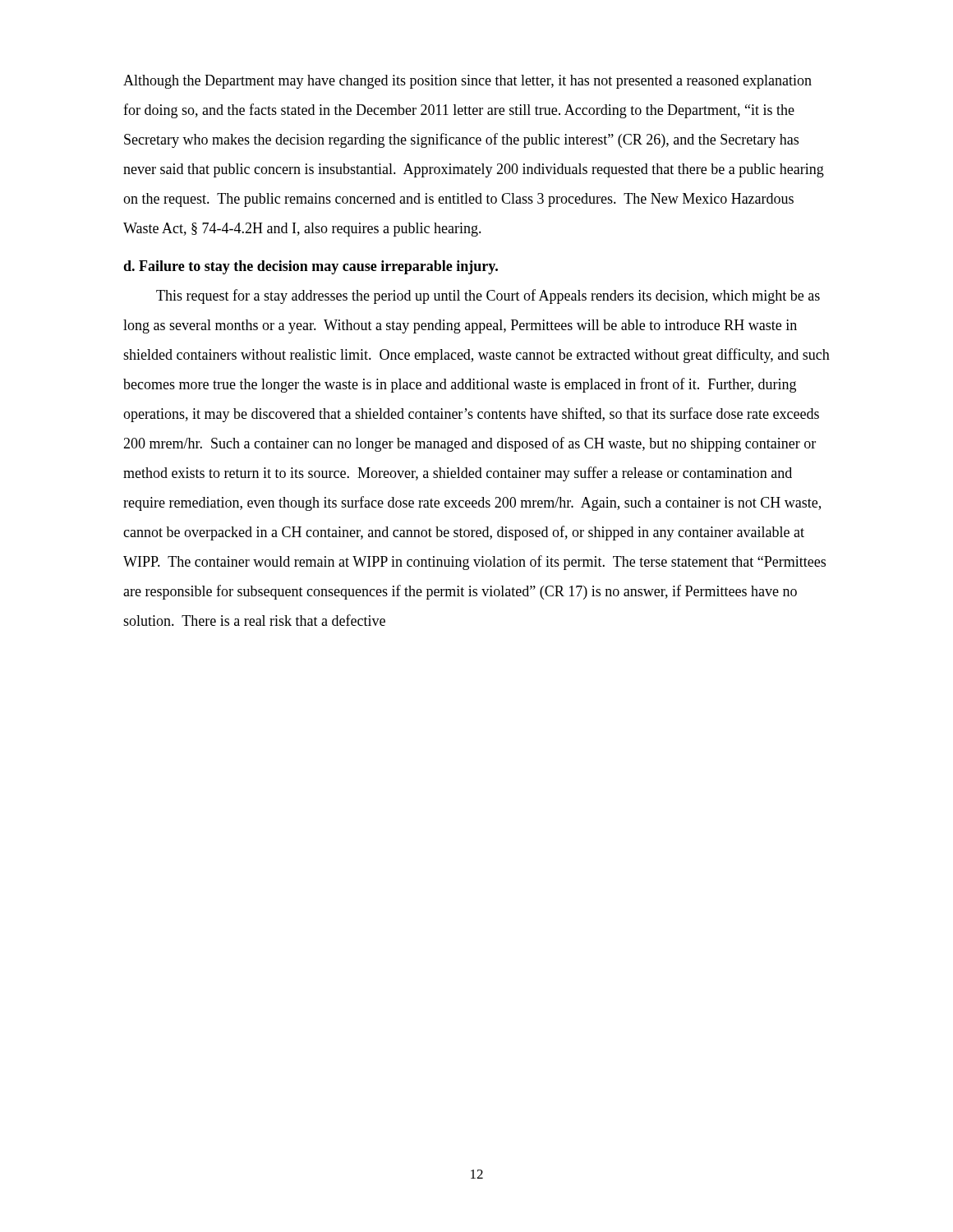Viewport: 953px width, 1232px height.
Task: Locate the section header that opens with "d. Failure to"
Action: coord(311,266)
